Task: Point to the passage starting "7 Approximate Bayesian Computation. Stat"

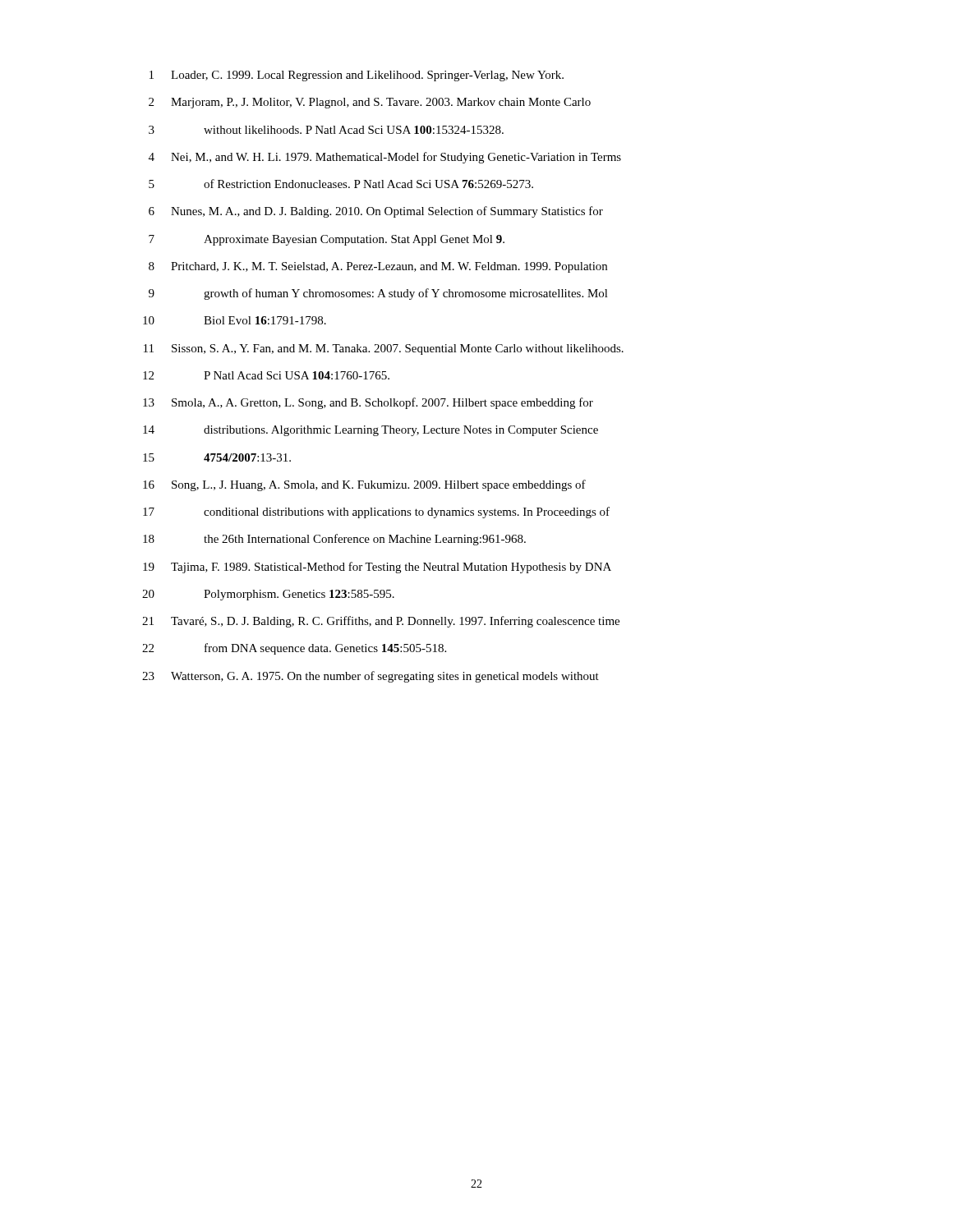Action: click(476, 239)
